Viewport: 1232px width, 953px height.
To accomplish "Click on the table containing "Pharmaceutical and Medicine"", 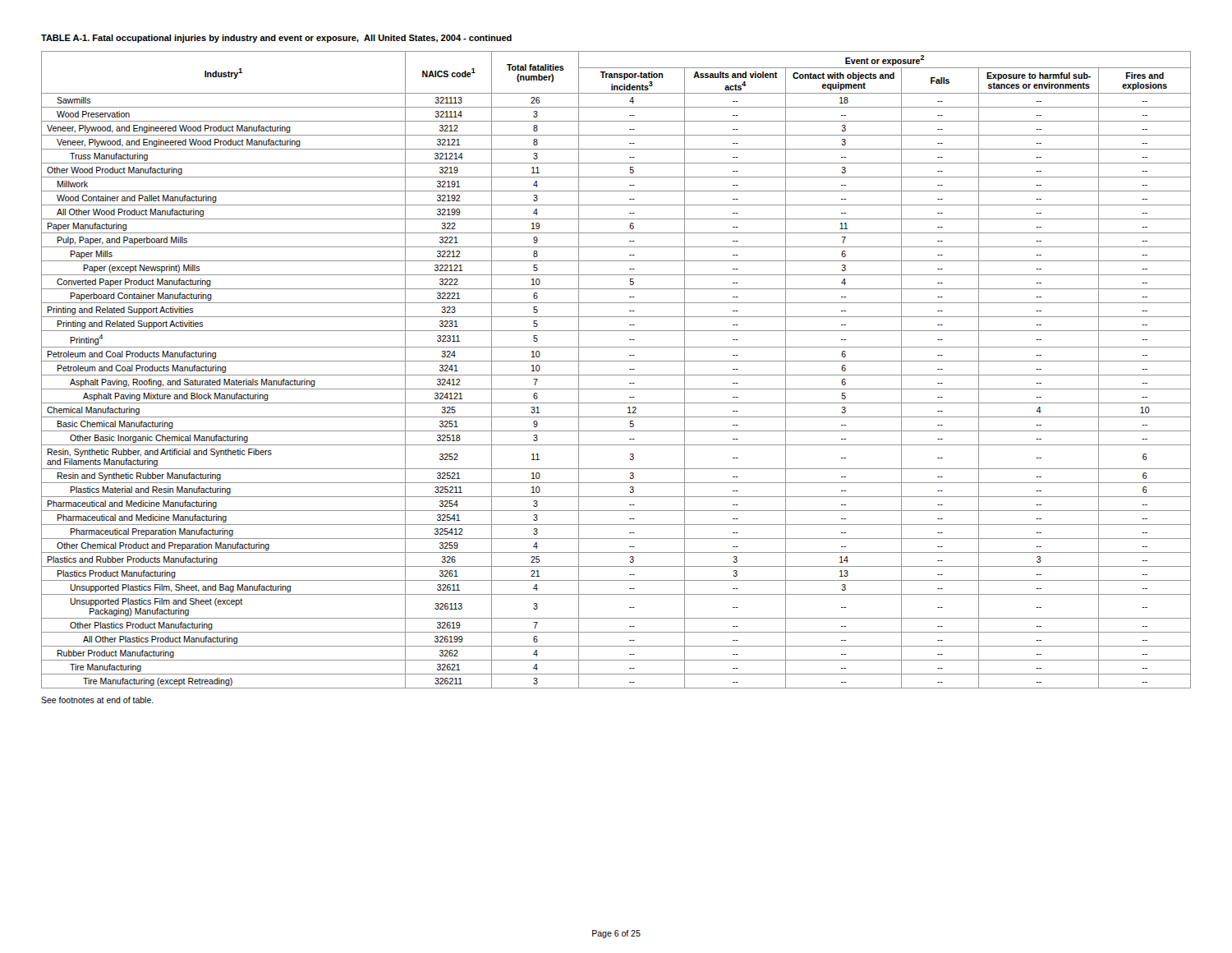I will coord(616,369).
